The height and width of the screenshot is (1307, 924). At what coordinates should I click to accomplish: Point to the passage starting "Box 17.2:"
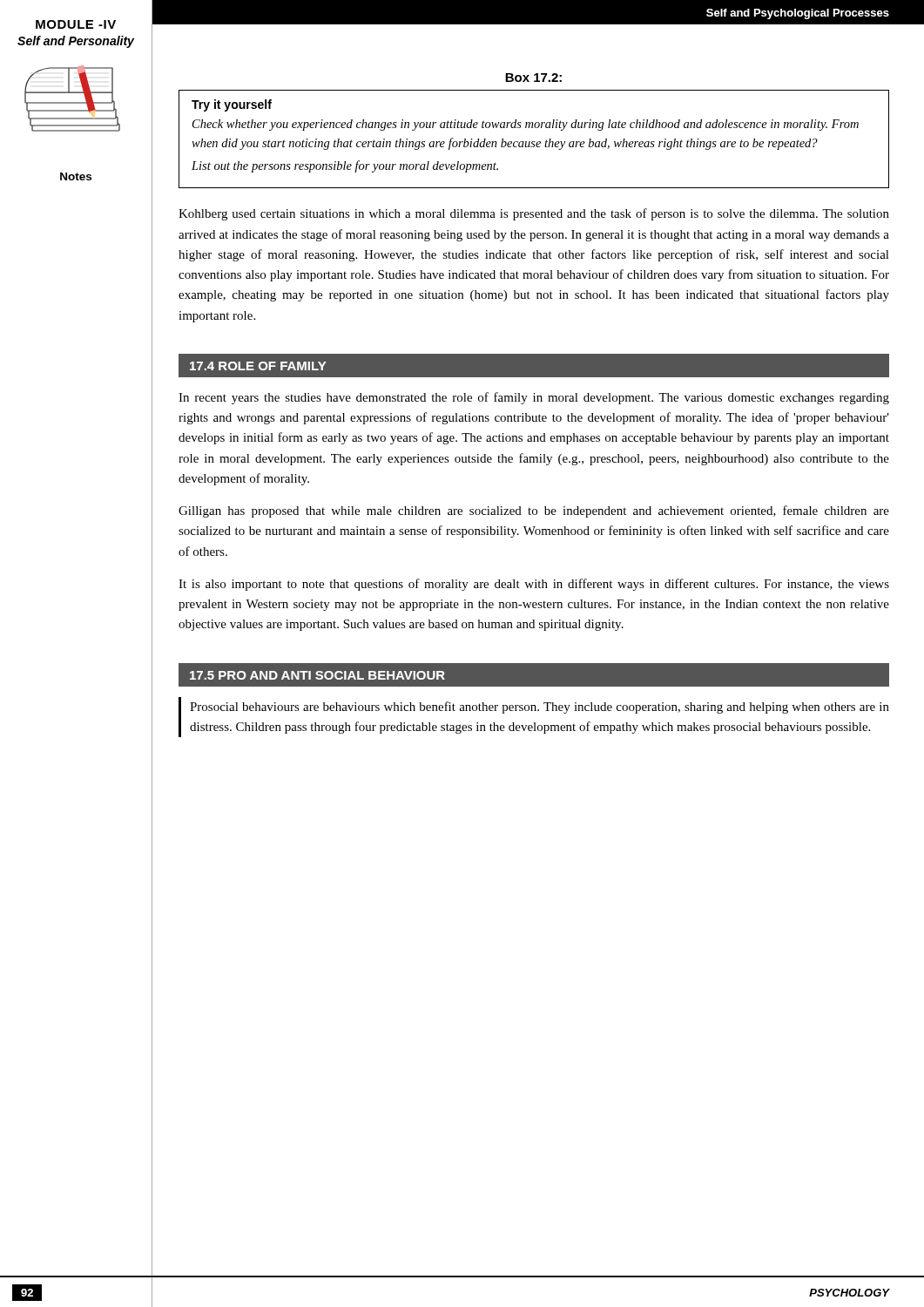(x=534, y=77)
